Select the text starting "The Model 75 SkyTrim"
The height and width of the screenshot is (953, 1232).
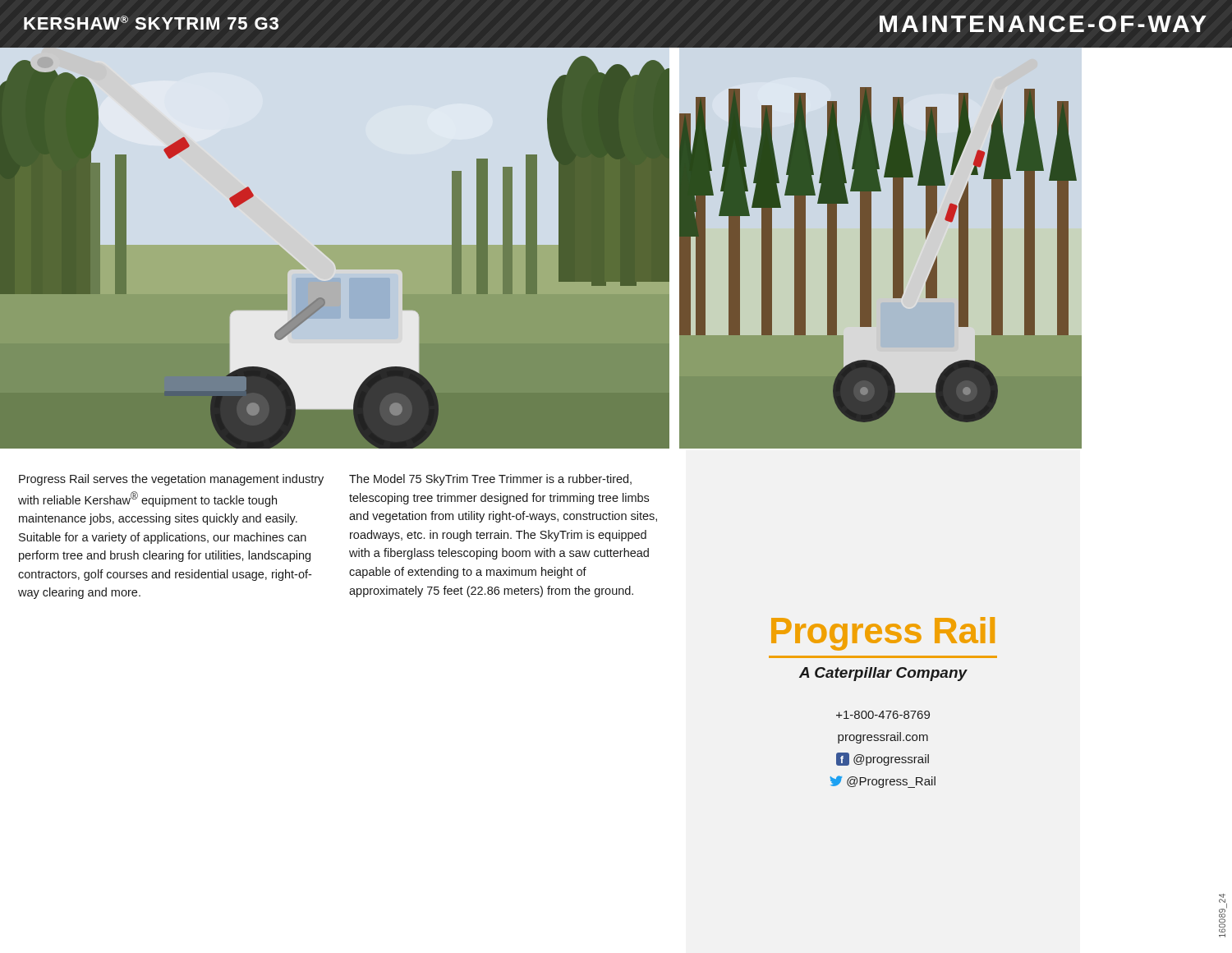(505, 535)
